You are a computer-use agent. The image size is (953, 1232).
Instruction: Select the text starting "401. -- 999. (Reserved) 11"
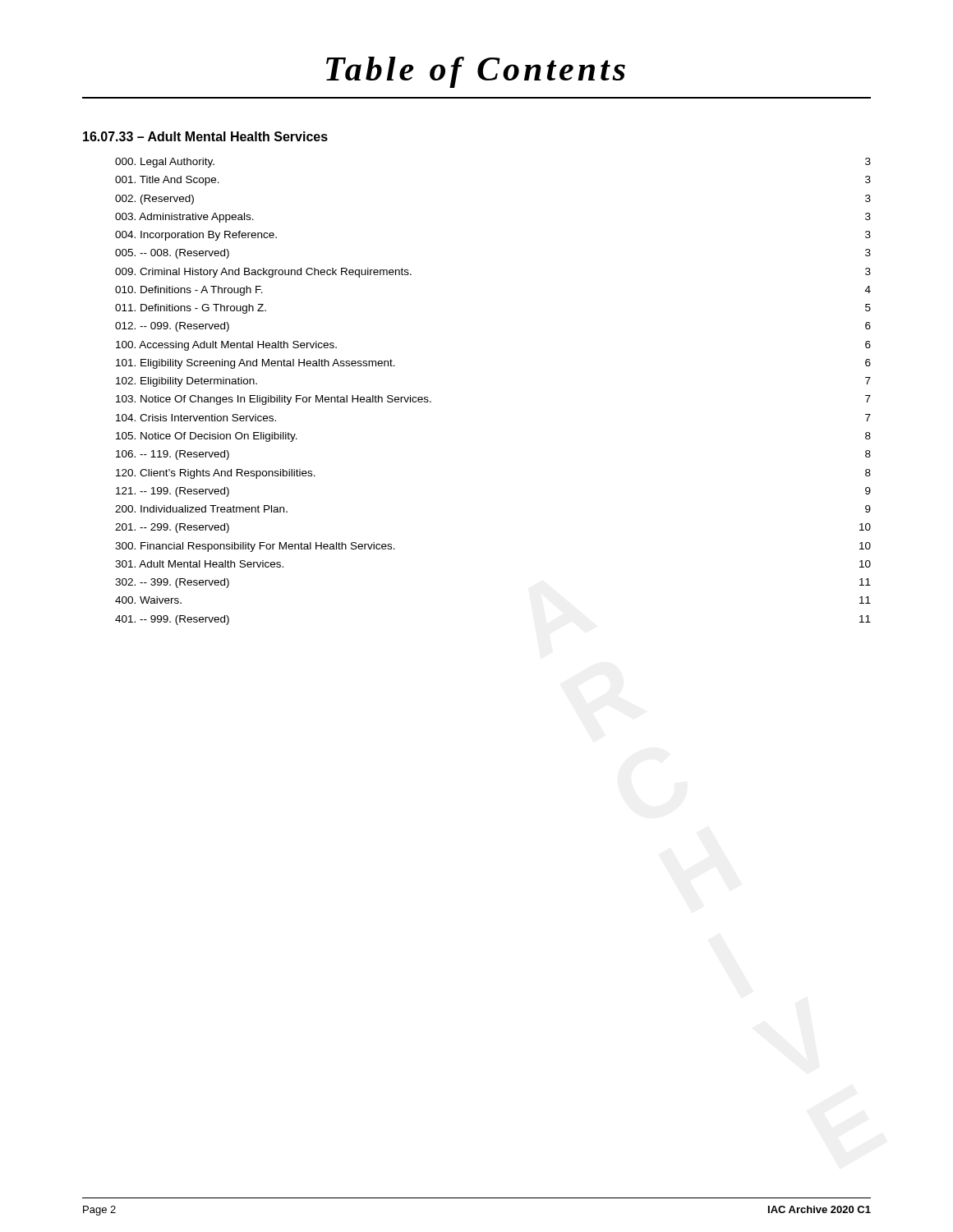[x=176, y=620]
